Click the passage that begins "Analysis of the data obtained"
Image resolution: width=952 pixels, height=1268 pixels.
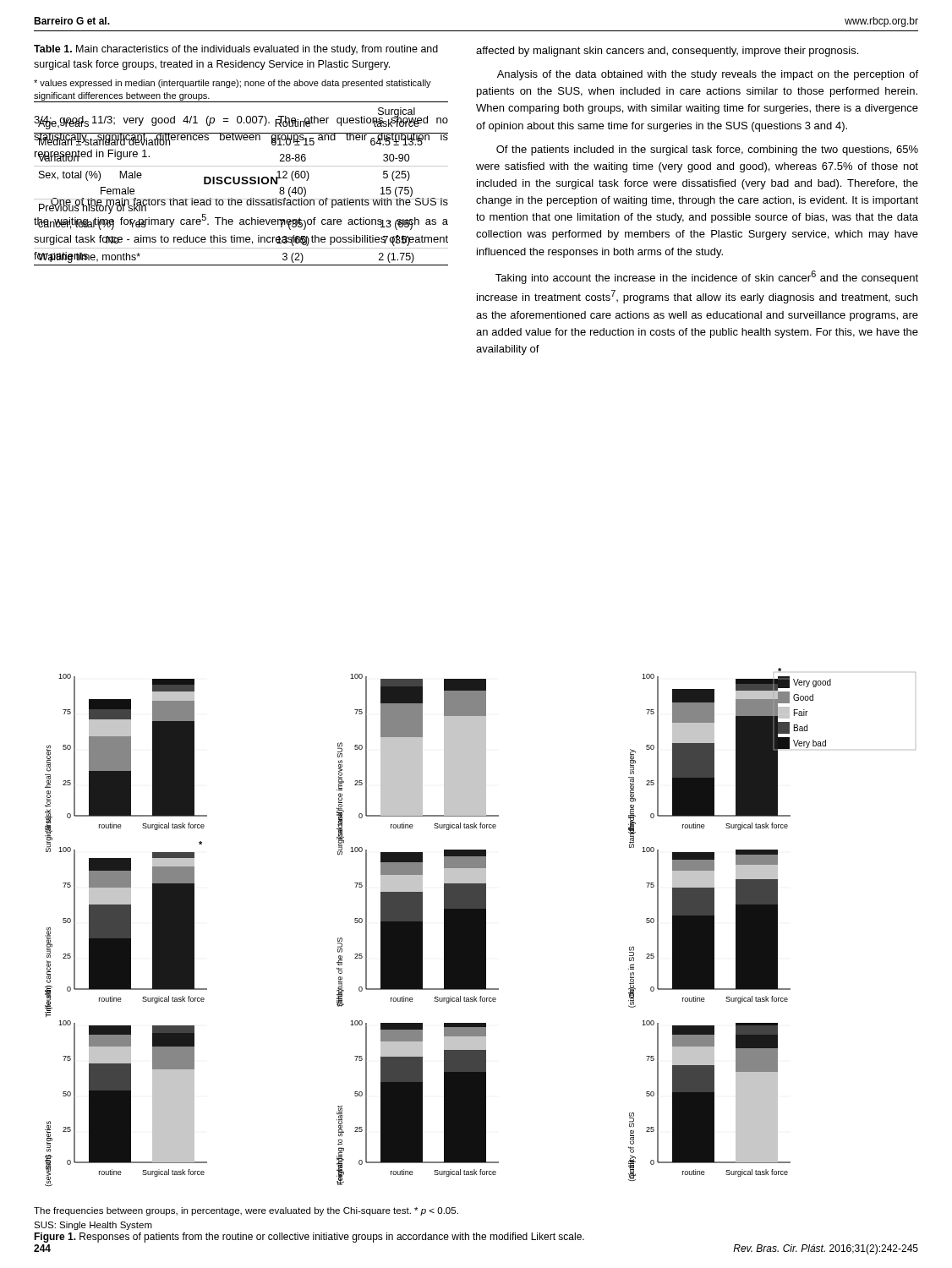click(x=697, y=100)
